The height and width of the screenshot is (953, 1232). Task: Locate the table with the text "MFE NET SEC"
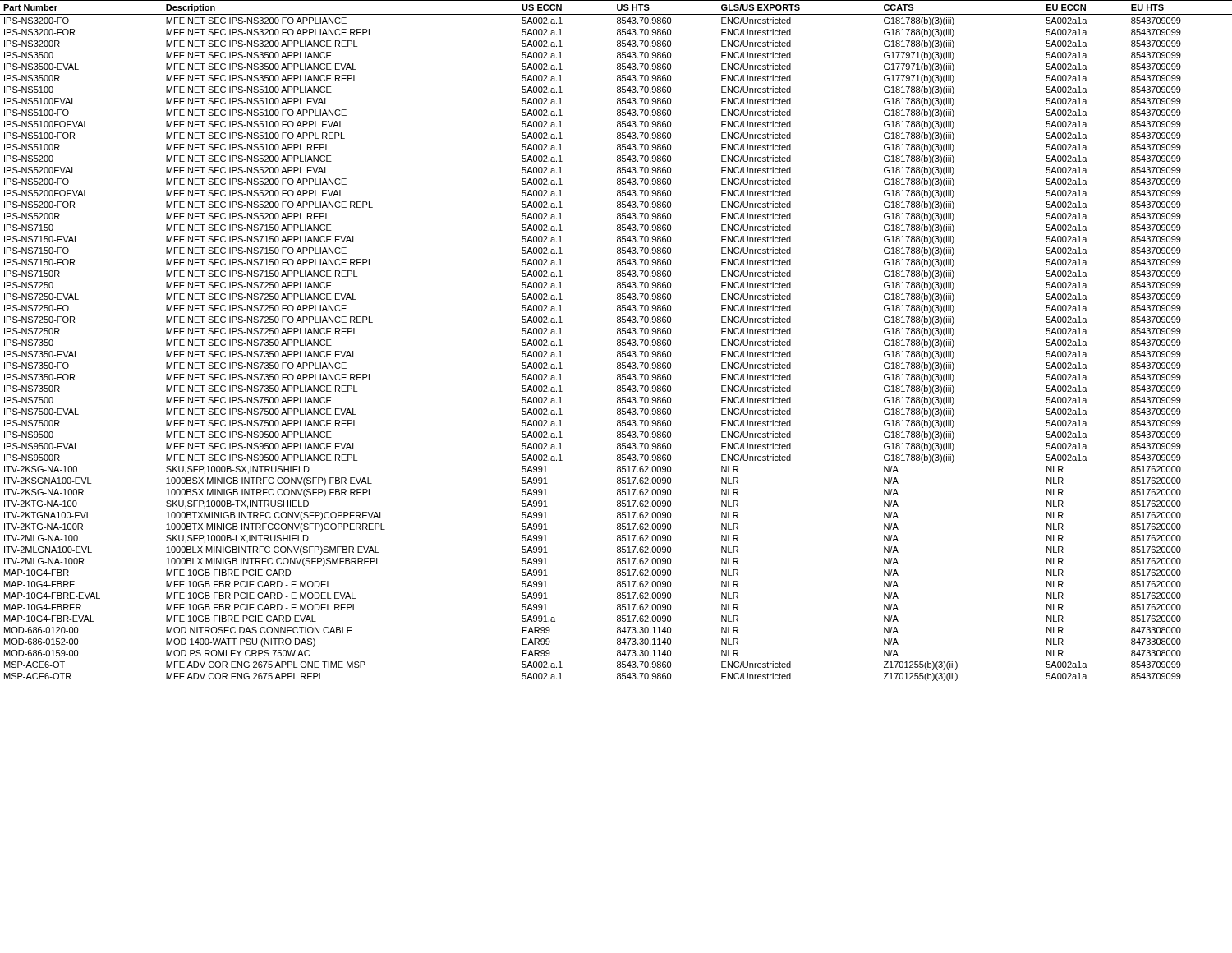[x=616, y=341]
